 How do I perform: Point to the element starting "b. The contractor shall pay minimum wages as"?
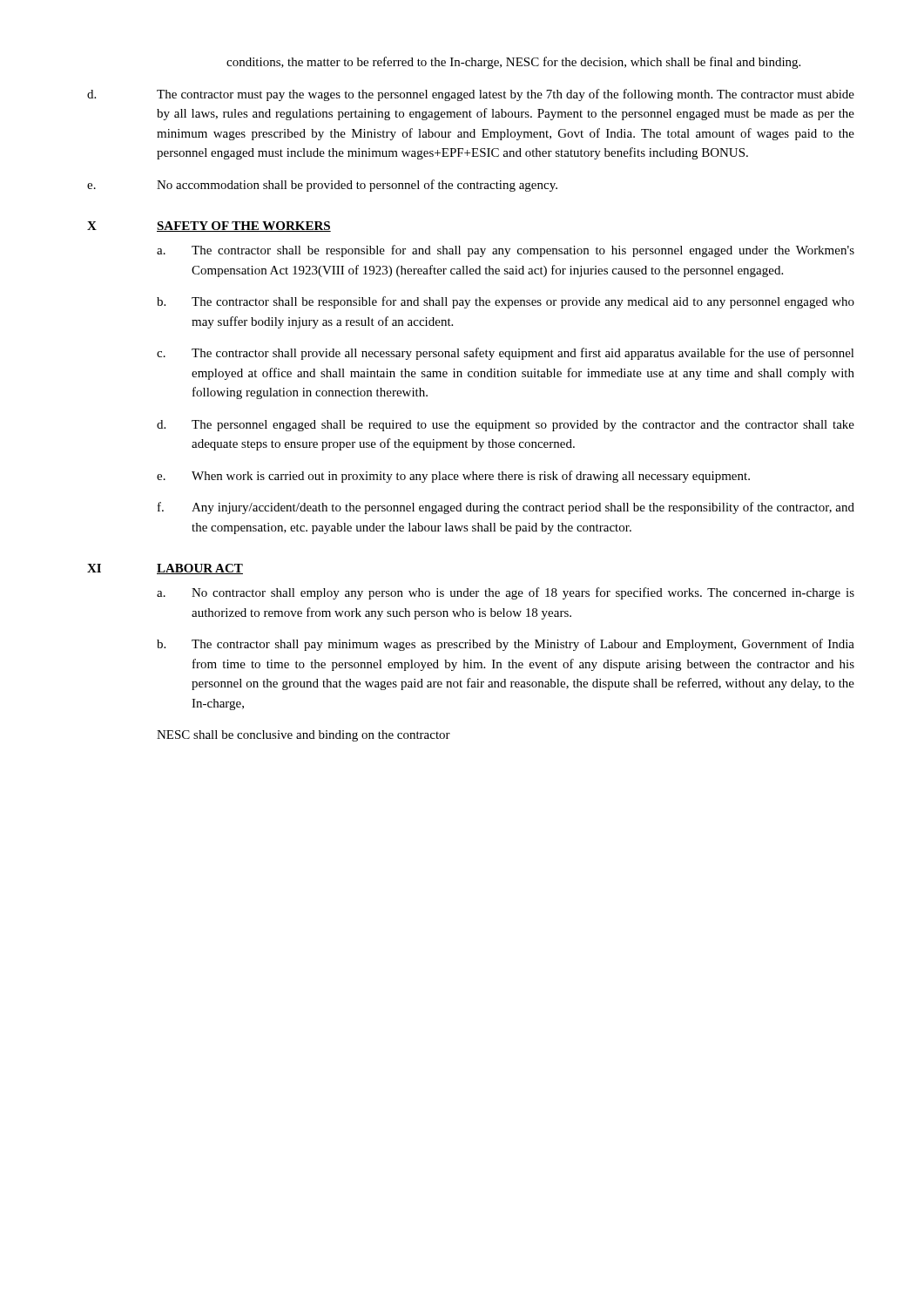506,673
